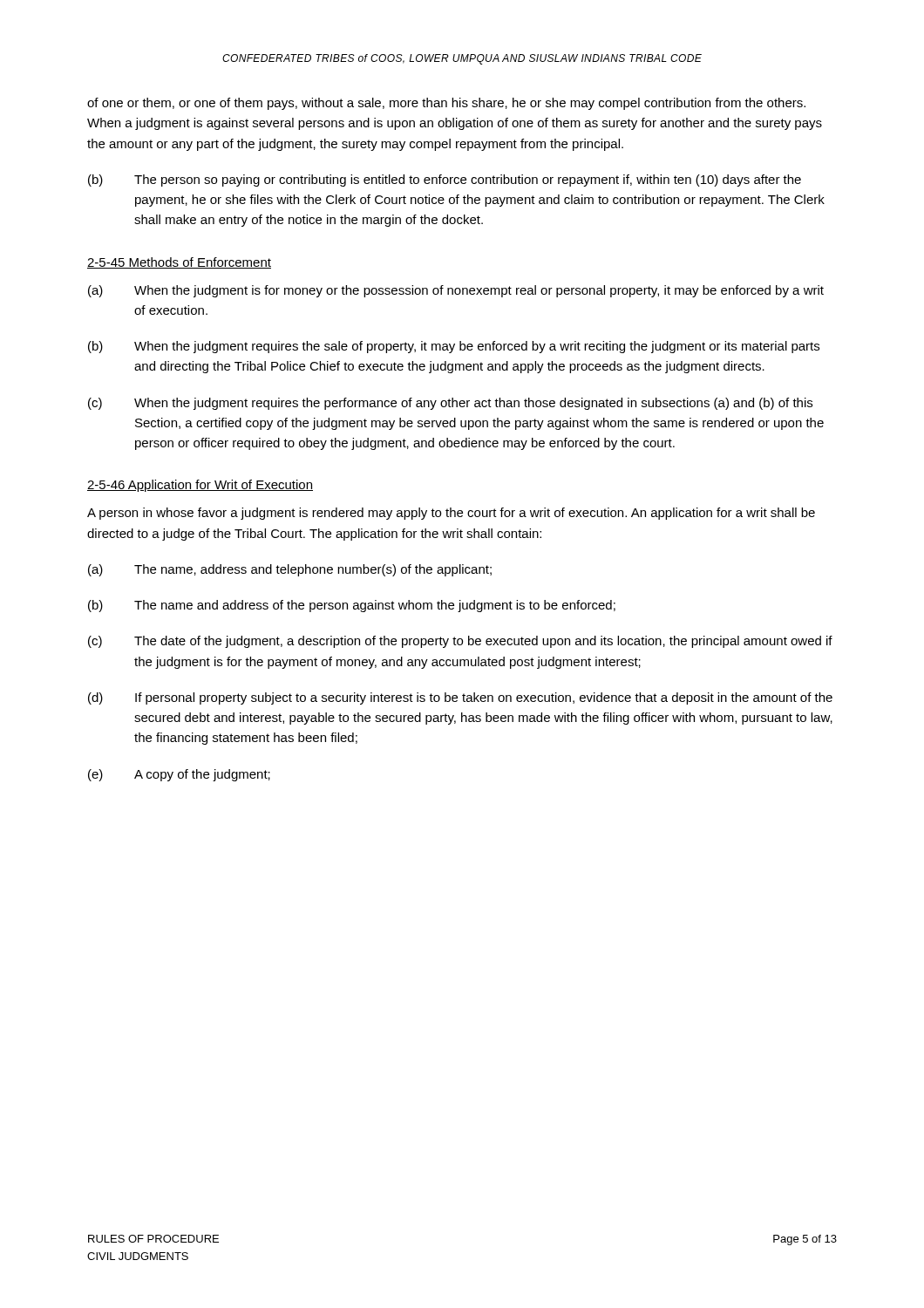924x1308 pixels.
Task: Select the region starting "of one or them, or one of"
Action: coord(455,123)
